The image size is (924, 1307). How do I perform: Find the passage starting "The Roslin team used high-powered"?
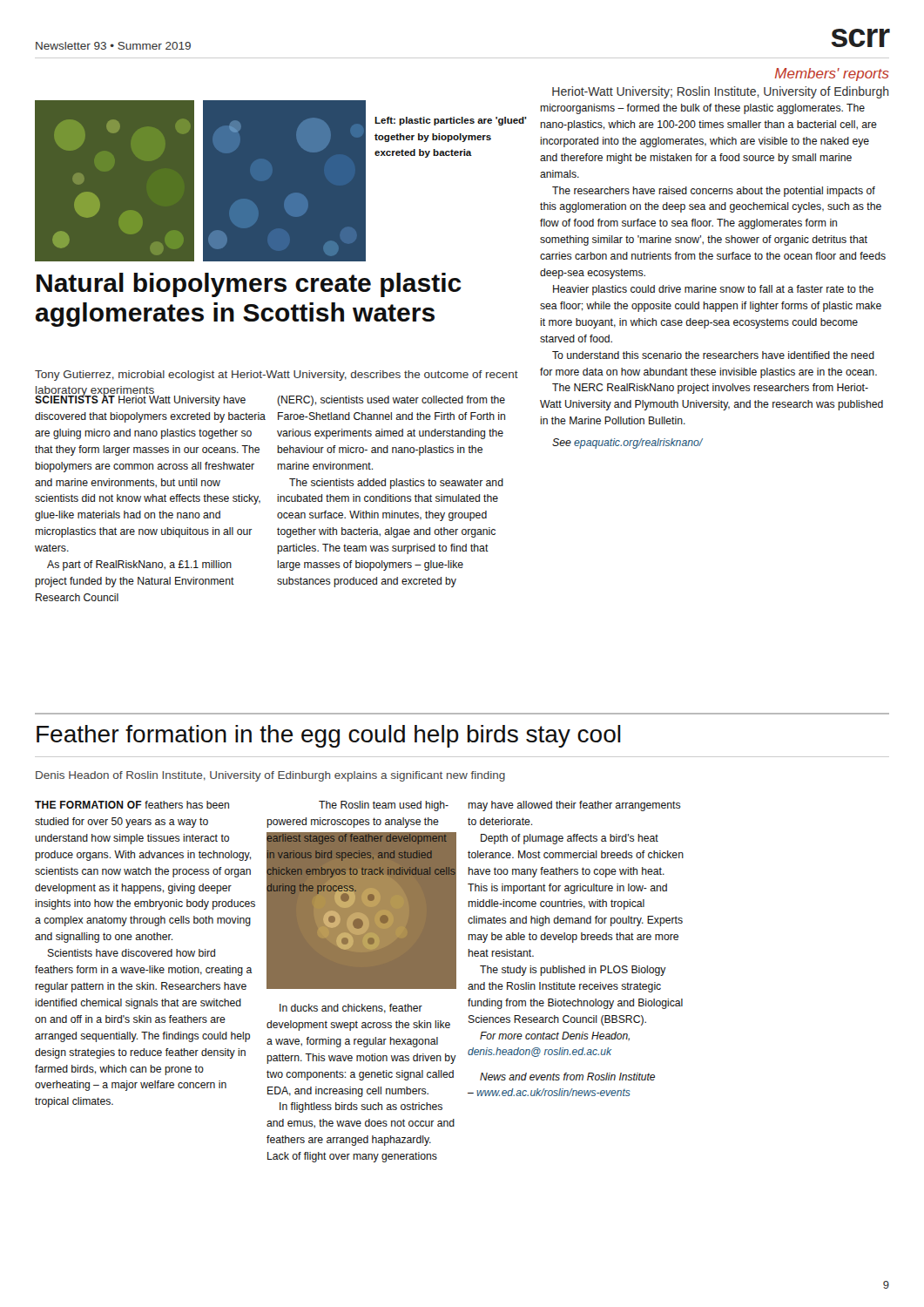pyautogui.click(x=361, y=847)
